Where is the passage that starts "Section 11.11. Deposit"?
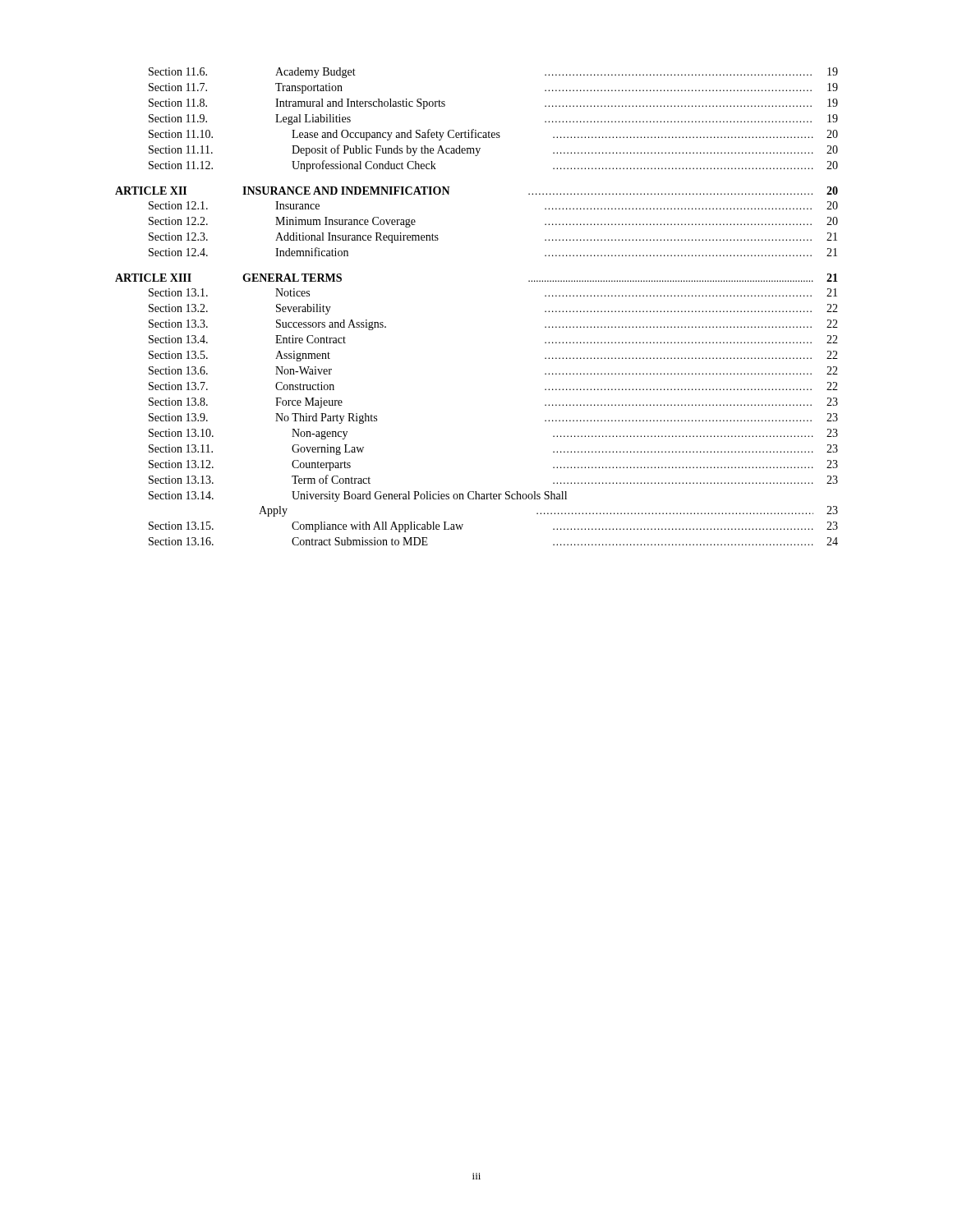953x1232 pixels. 189,150
